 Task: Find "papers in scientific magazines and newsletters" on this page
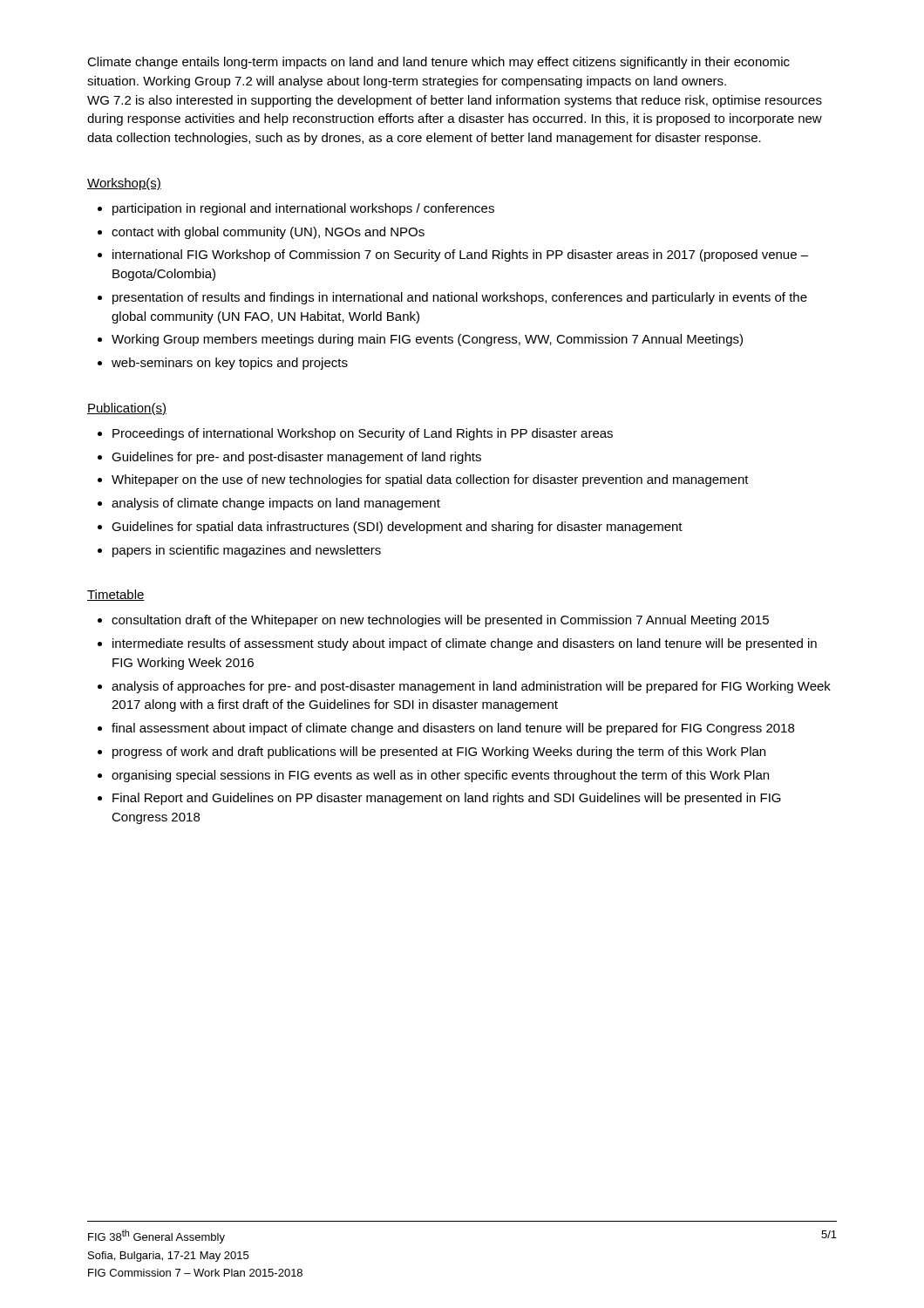pyautogui.click(x=246, y=549)
